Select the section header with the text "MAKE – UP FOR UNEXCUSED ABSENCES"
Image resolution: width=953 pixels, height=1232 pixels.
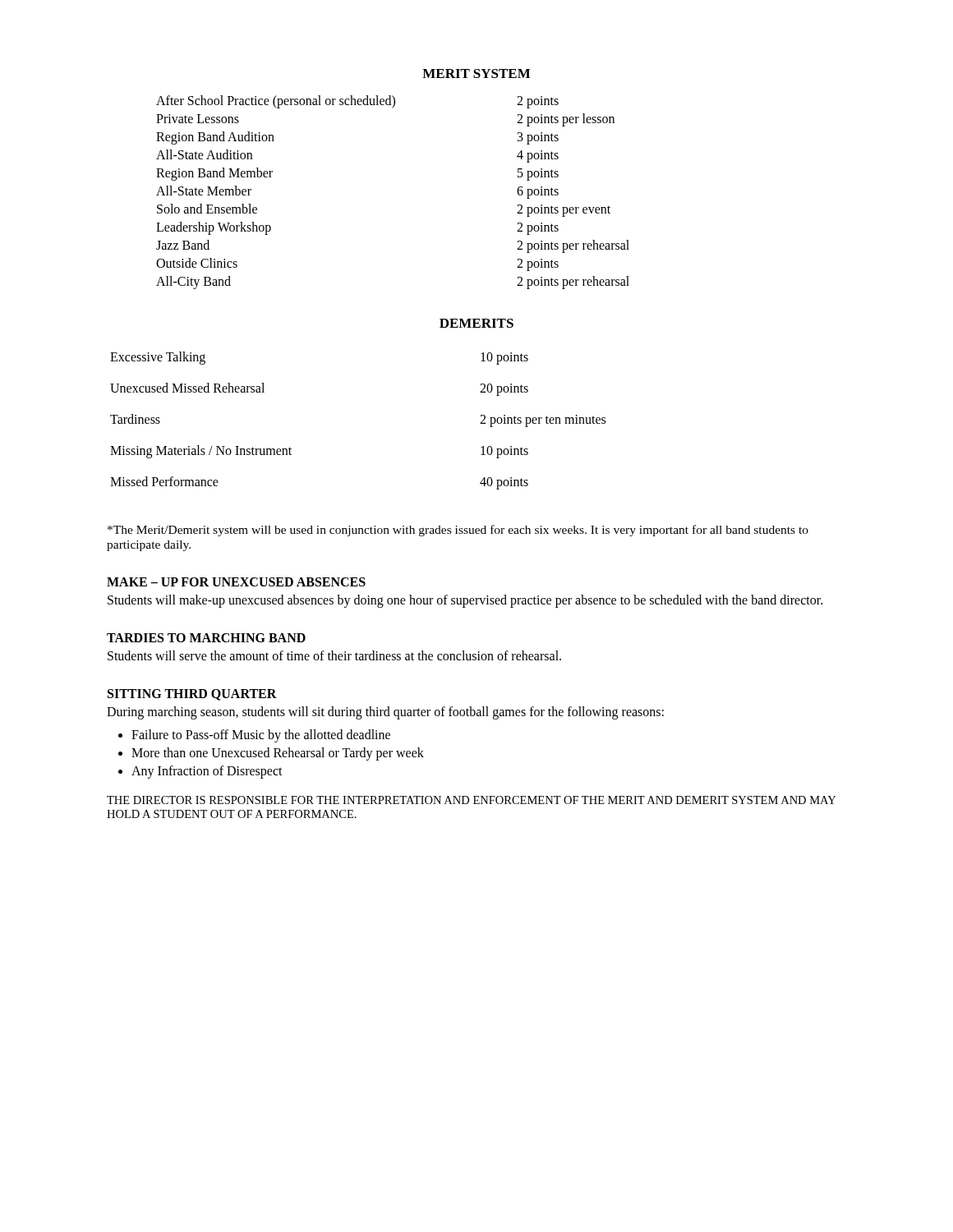pos(236,582)
